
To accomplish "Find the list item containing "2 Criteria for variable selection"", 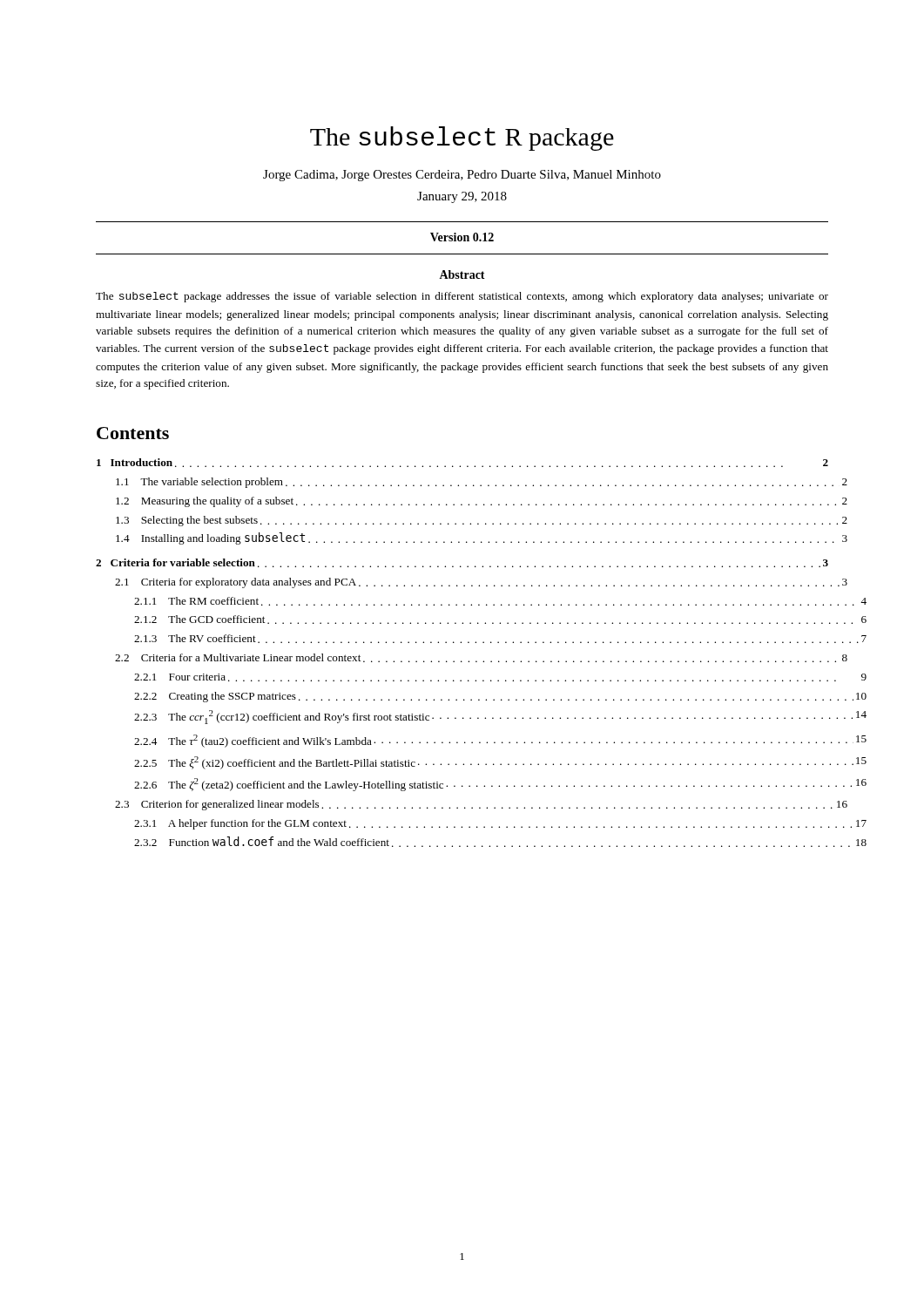I will coord(462,563).
